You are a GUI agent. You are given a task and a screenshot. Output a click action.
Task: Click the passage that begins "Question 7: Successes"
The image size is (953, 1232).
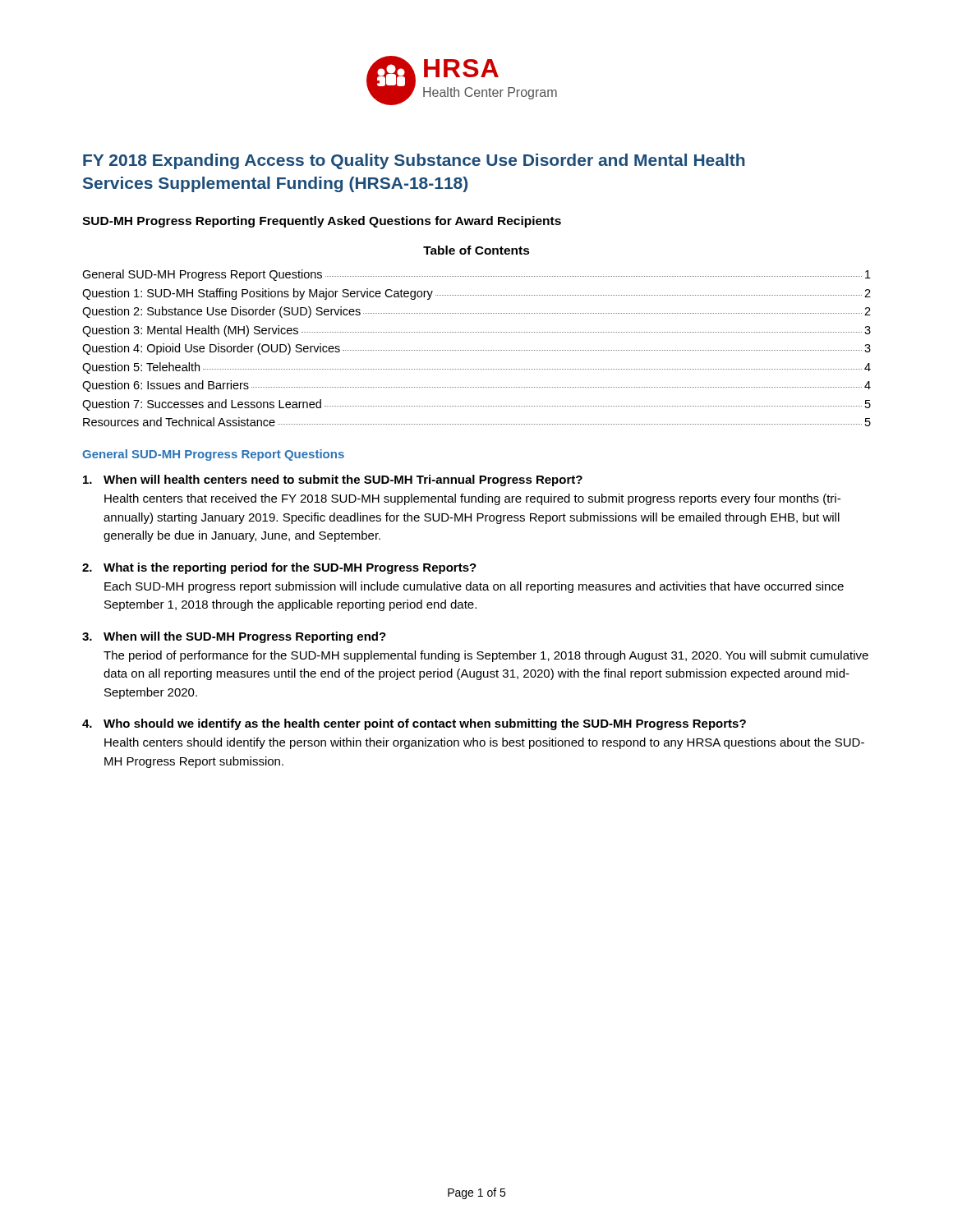click(x=476, y=403)
